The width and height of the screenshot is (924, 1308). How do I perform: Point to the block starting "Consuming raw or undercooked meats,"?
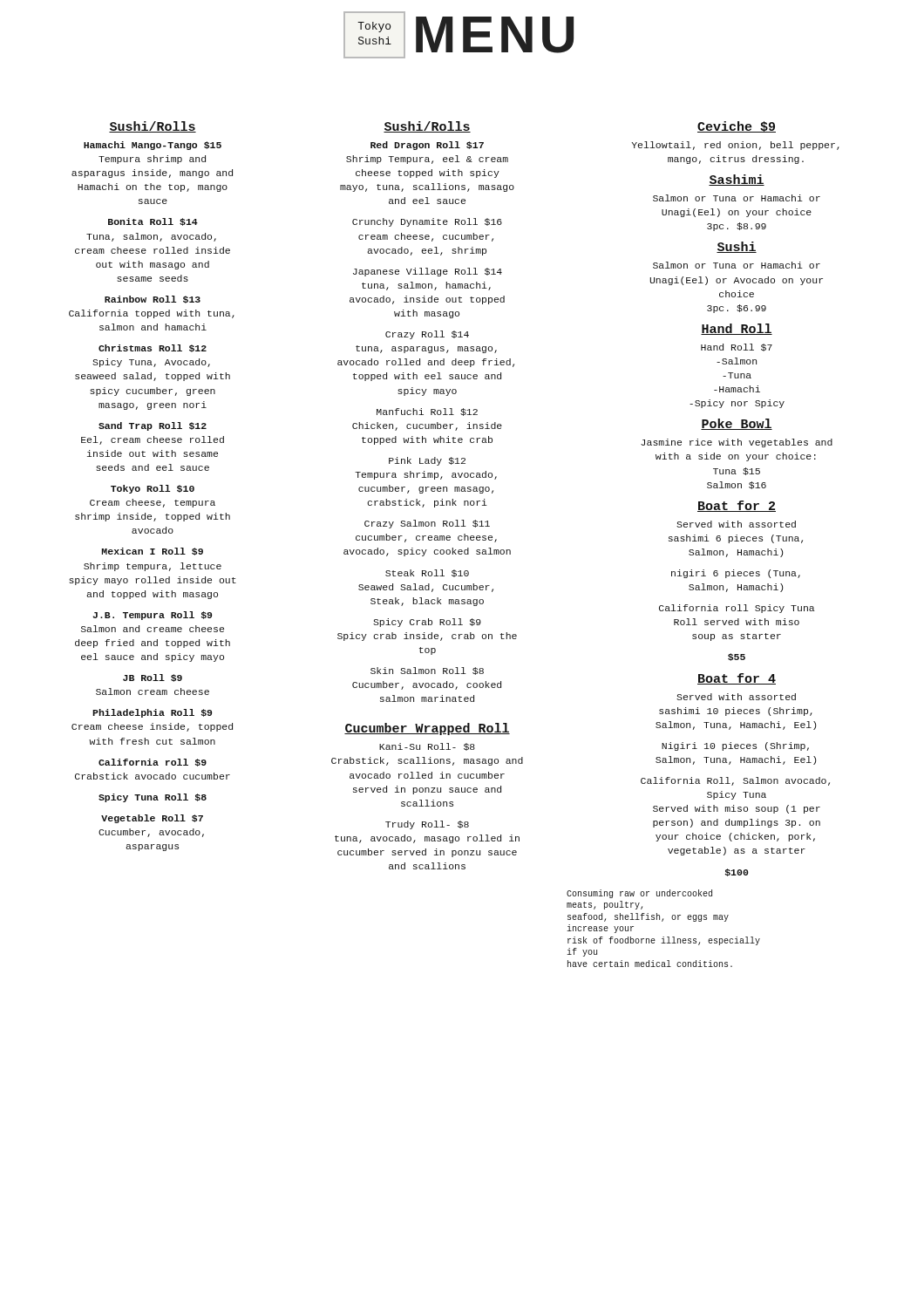tap(663, 929)
